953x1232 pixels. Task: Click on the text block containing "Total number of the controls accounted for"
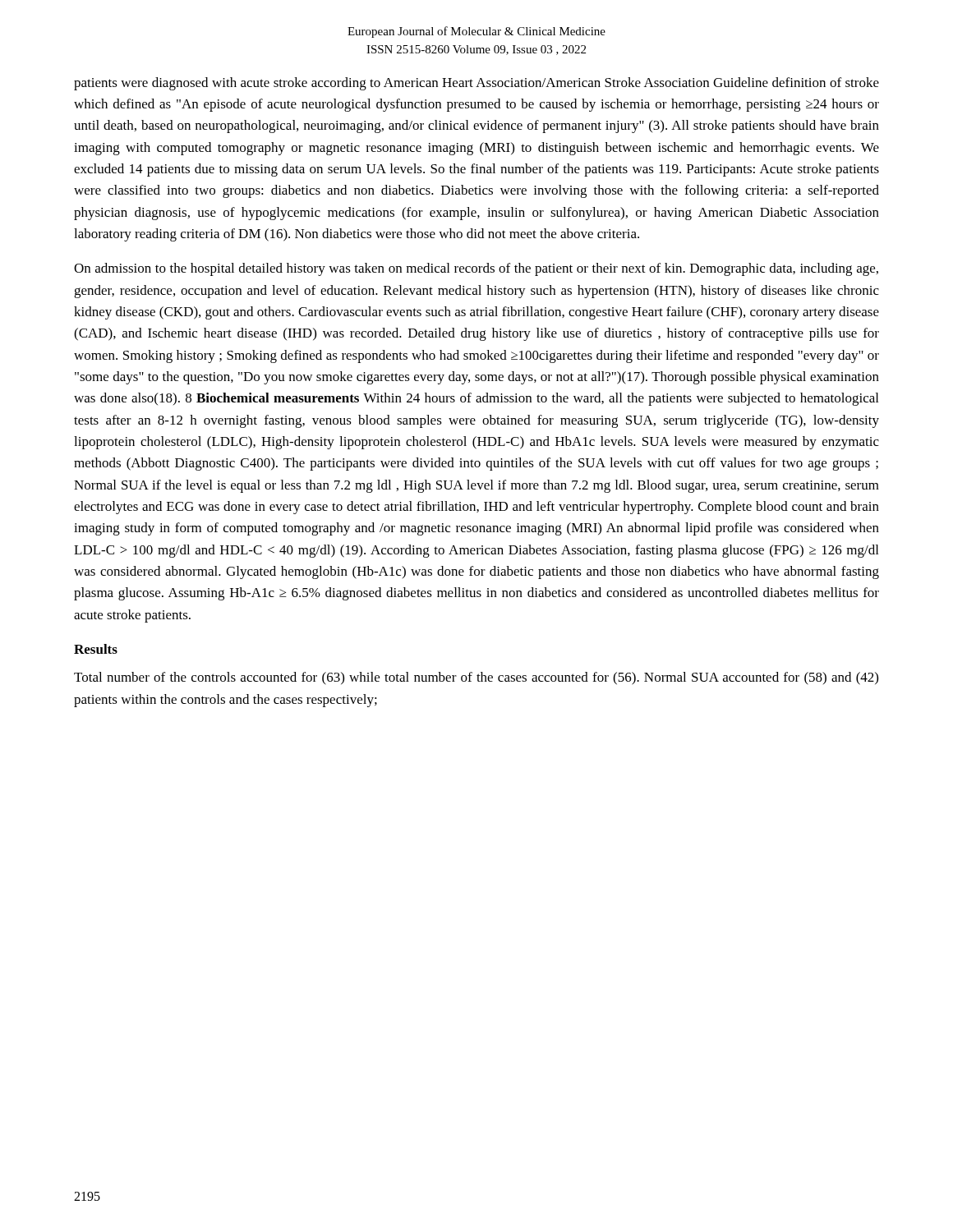point(476,689)
